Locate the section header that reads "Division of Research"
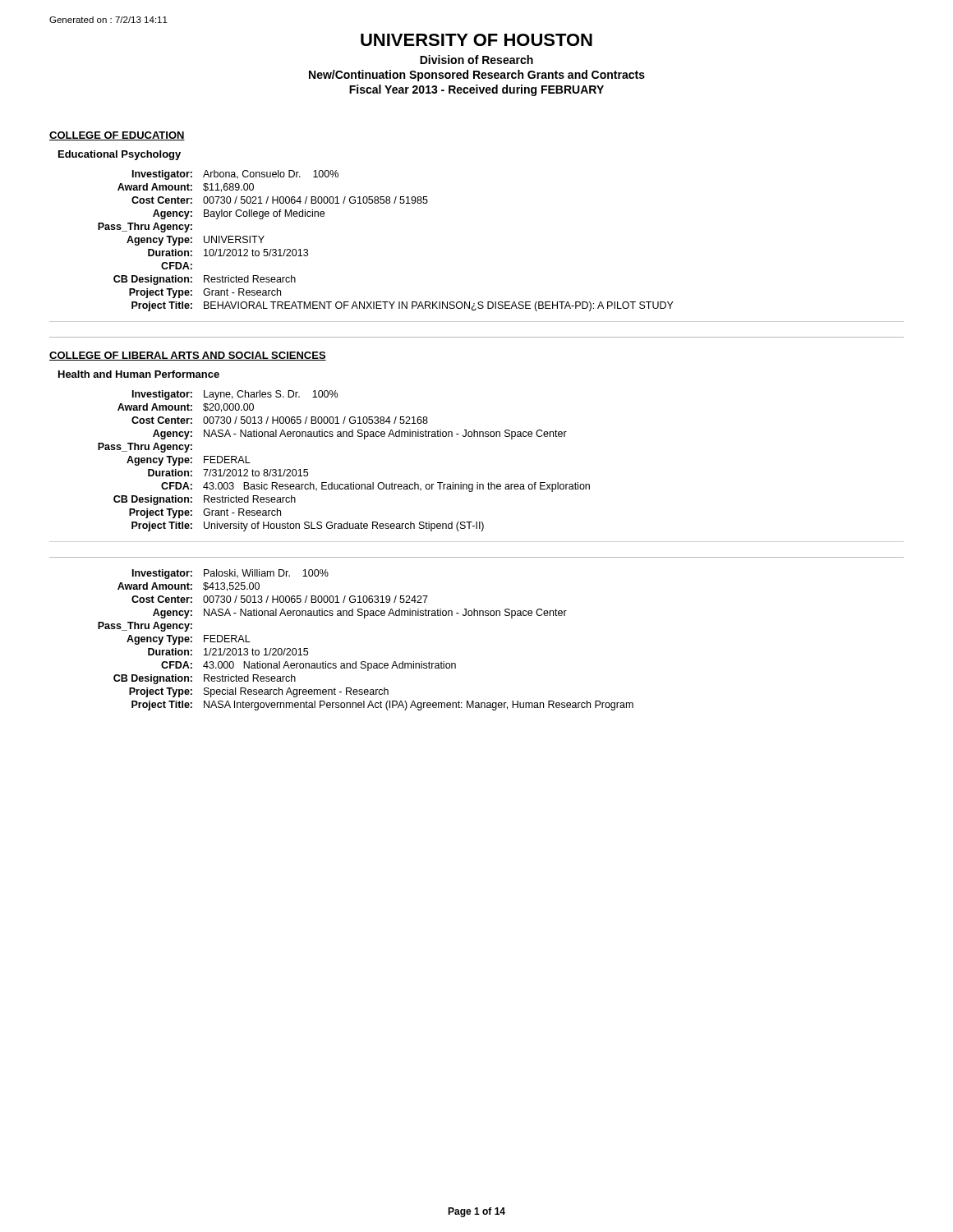 476,60
